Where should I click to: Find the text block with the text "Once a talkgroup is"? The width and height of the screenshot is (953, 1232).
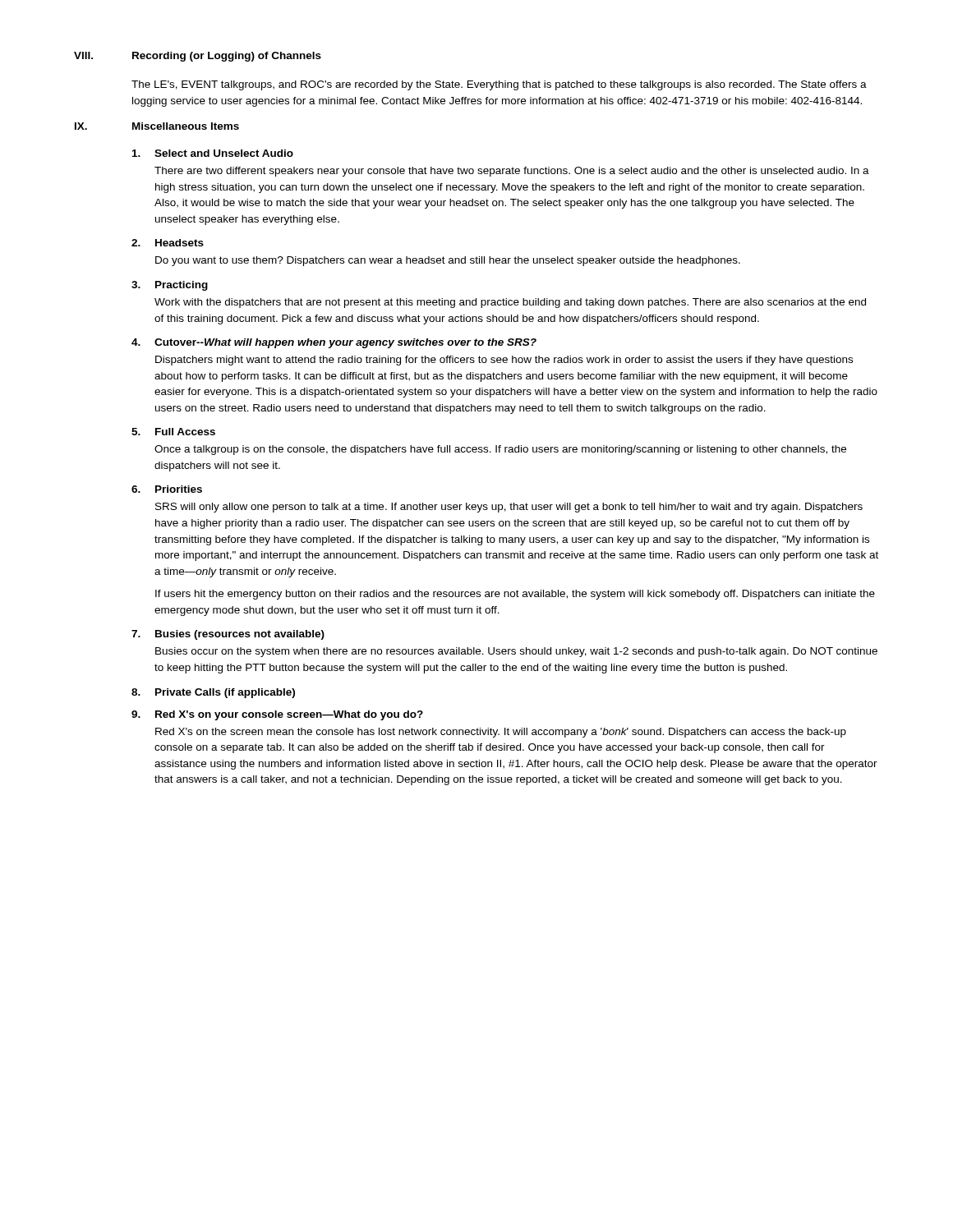coord(476,457)
